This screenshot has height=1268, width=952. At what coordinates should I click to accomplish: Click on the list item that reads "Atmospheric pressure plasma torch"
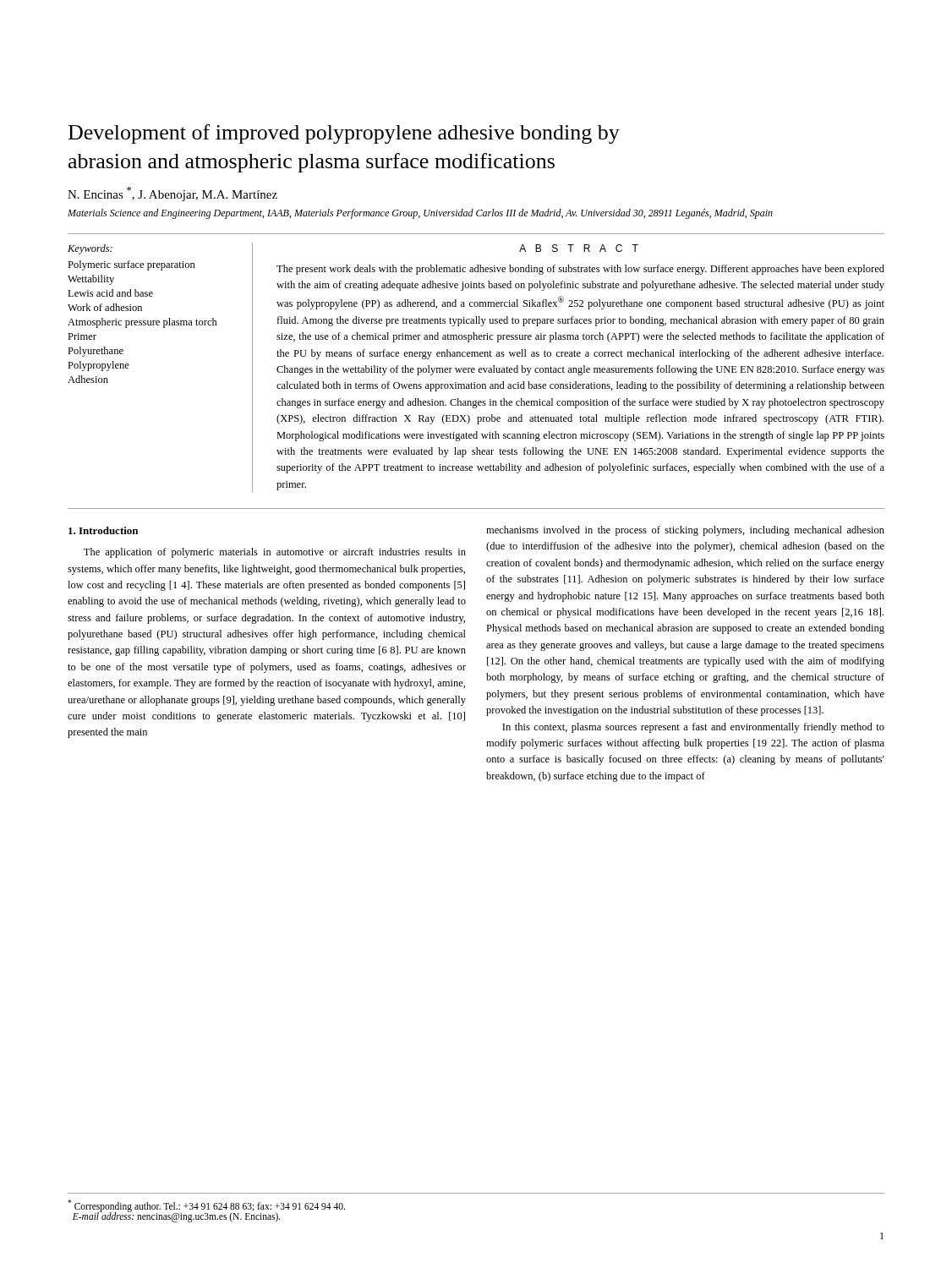142,322
